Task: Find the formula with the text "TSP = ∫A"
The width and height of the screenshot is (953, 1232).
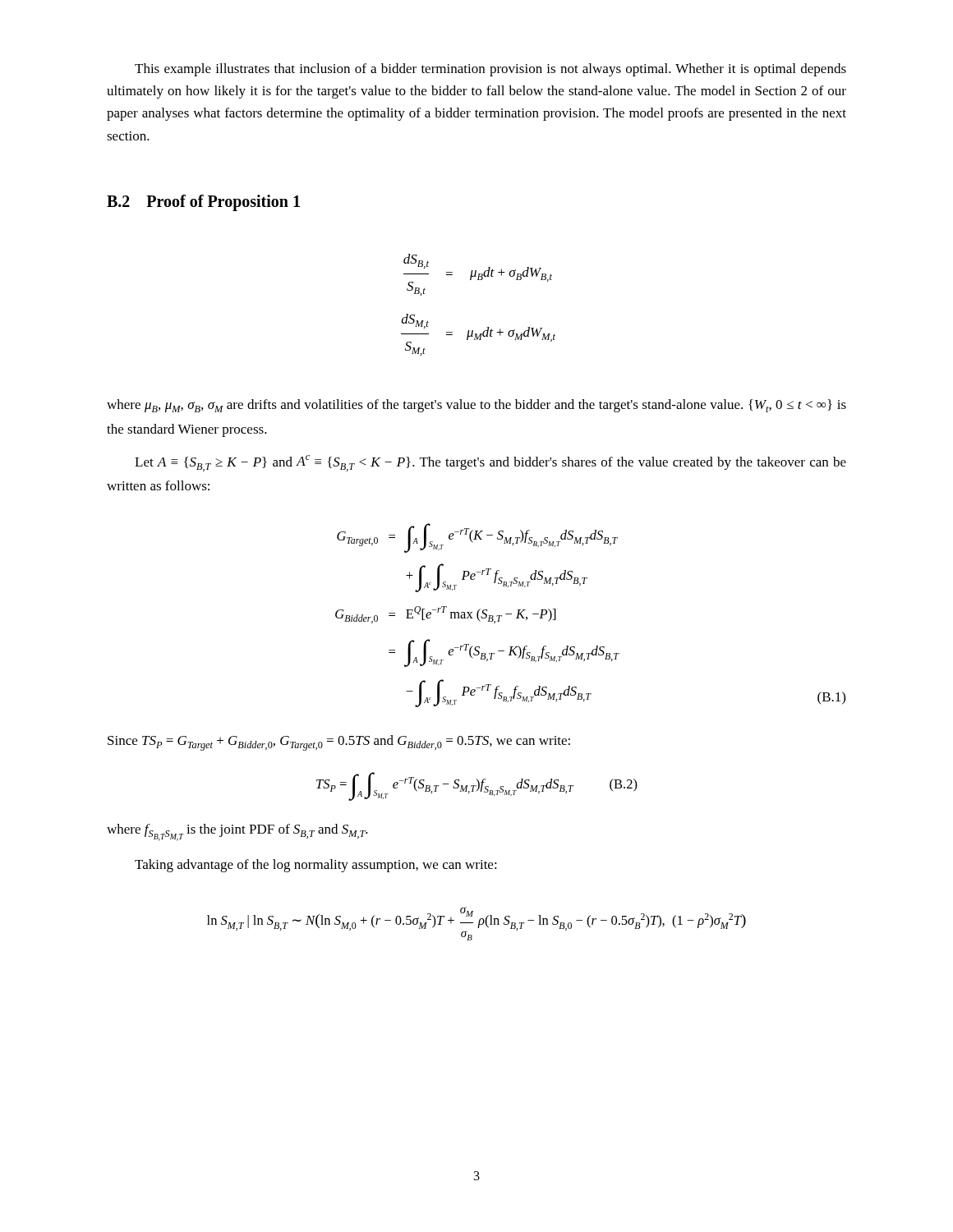Action: (476, 786)
